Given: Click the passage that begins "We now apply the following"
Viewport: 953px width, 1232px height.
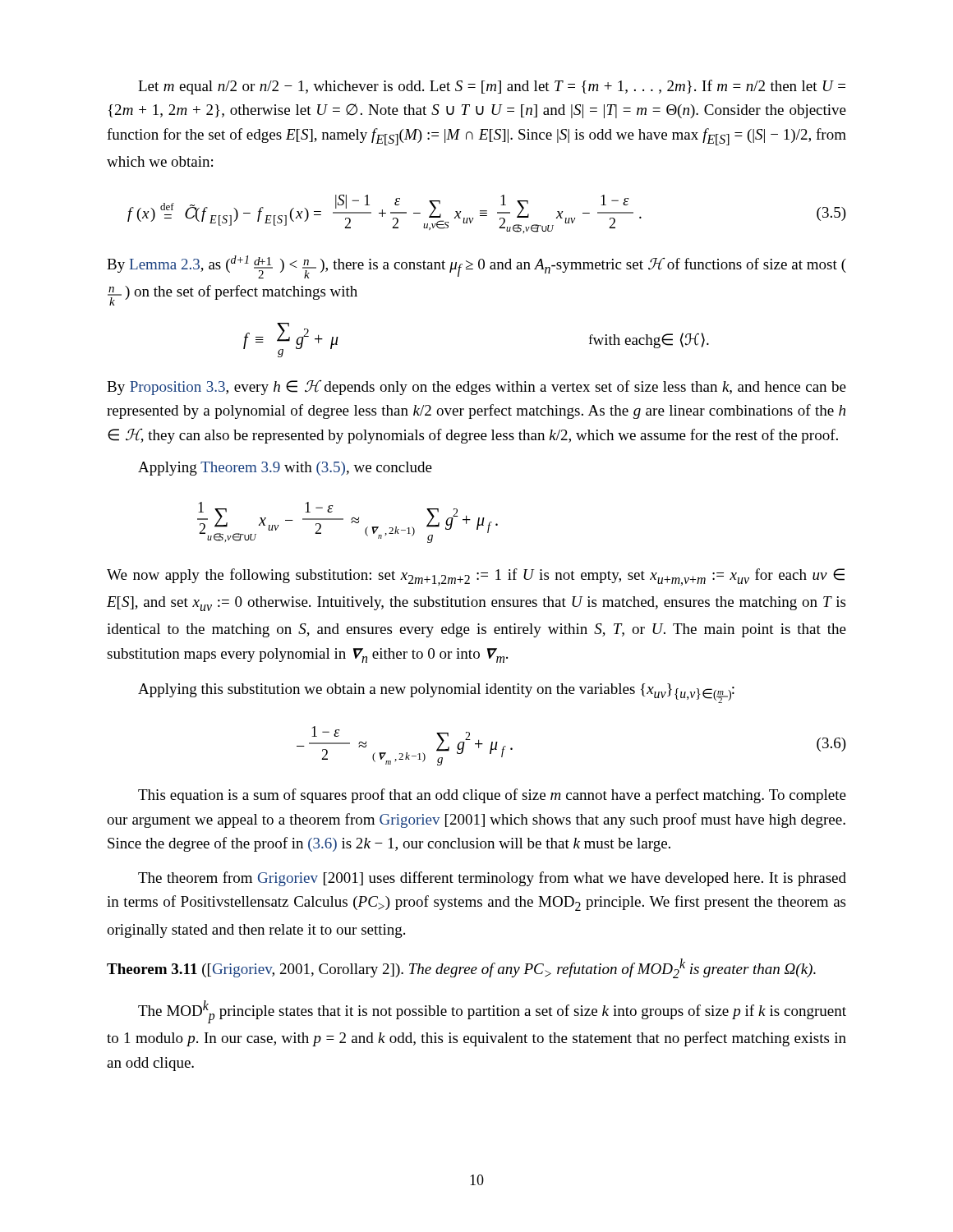Looking at the screenshot, I should click(x=476, y=615).
